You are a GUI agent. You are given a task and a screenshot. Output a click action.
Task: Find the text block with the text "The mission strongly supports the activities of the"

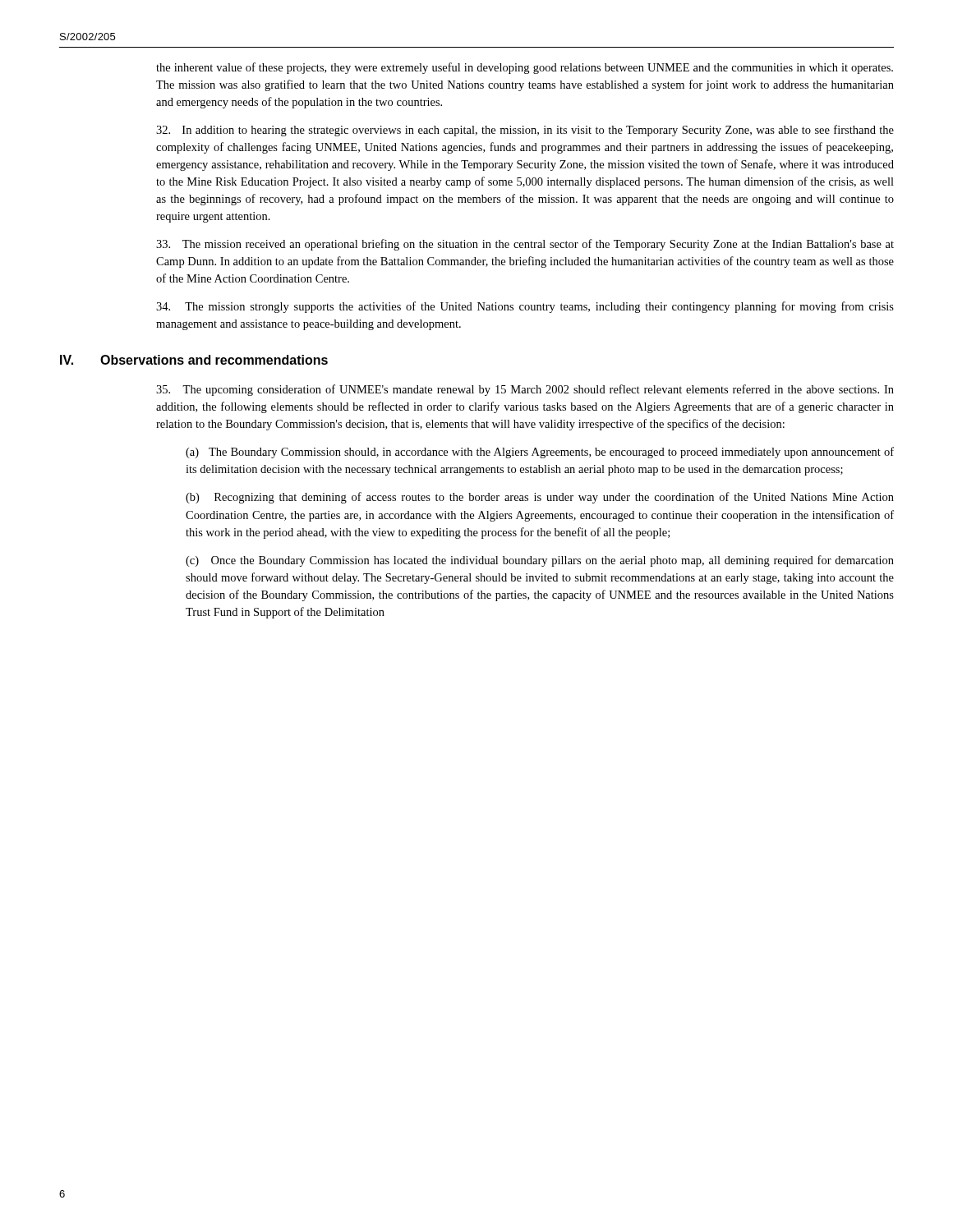(525, 315)
